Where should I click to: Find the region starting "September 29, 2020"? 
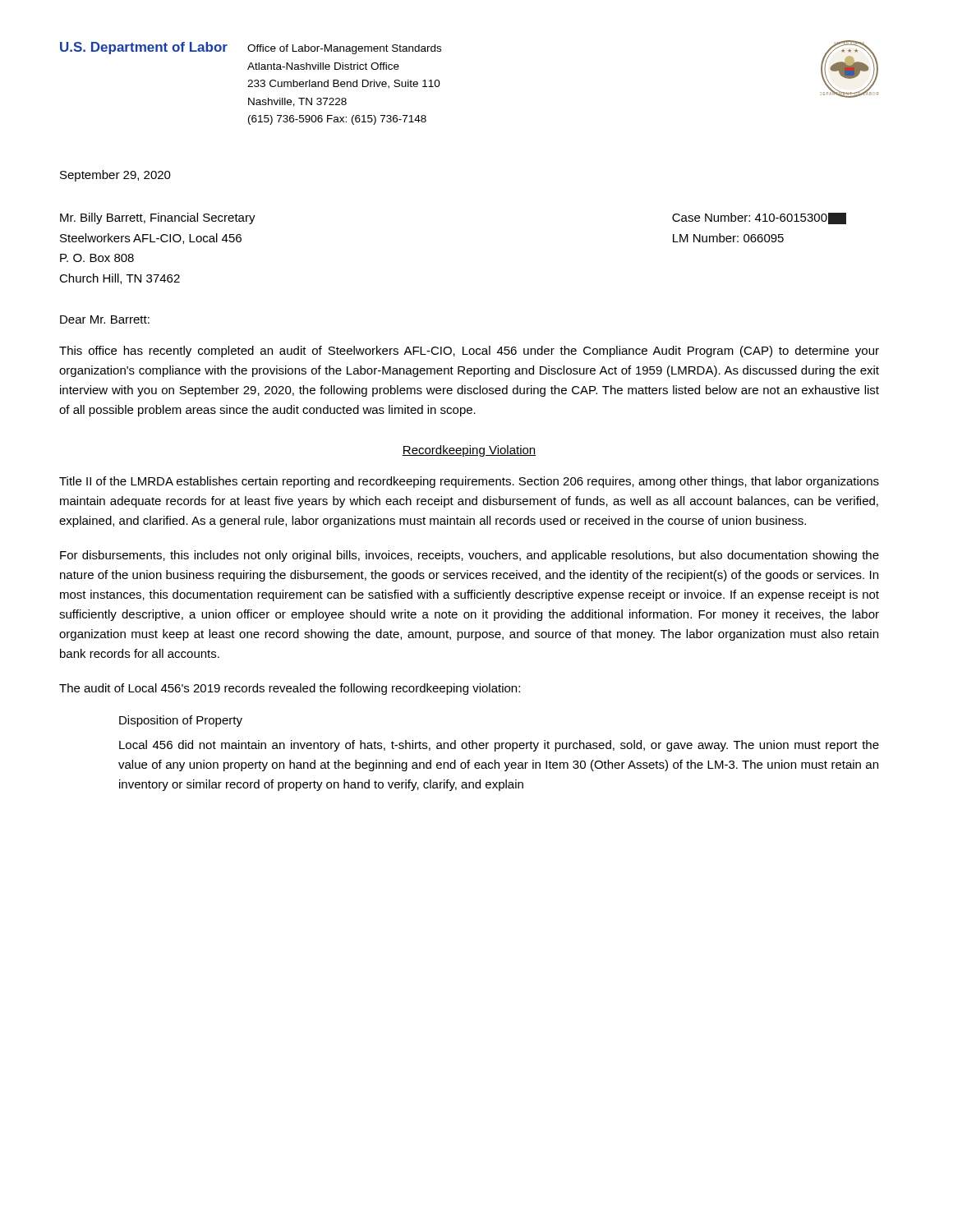pos(115,175)
